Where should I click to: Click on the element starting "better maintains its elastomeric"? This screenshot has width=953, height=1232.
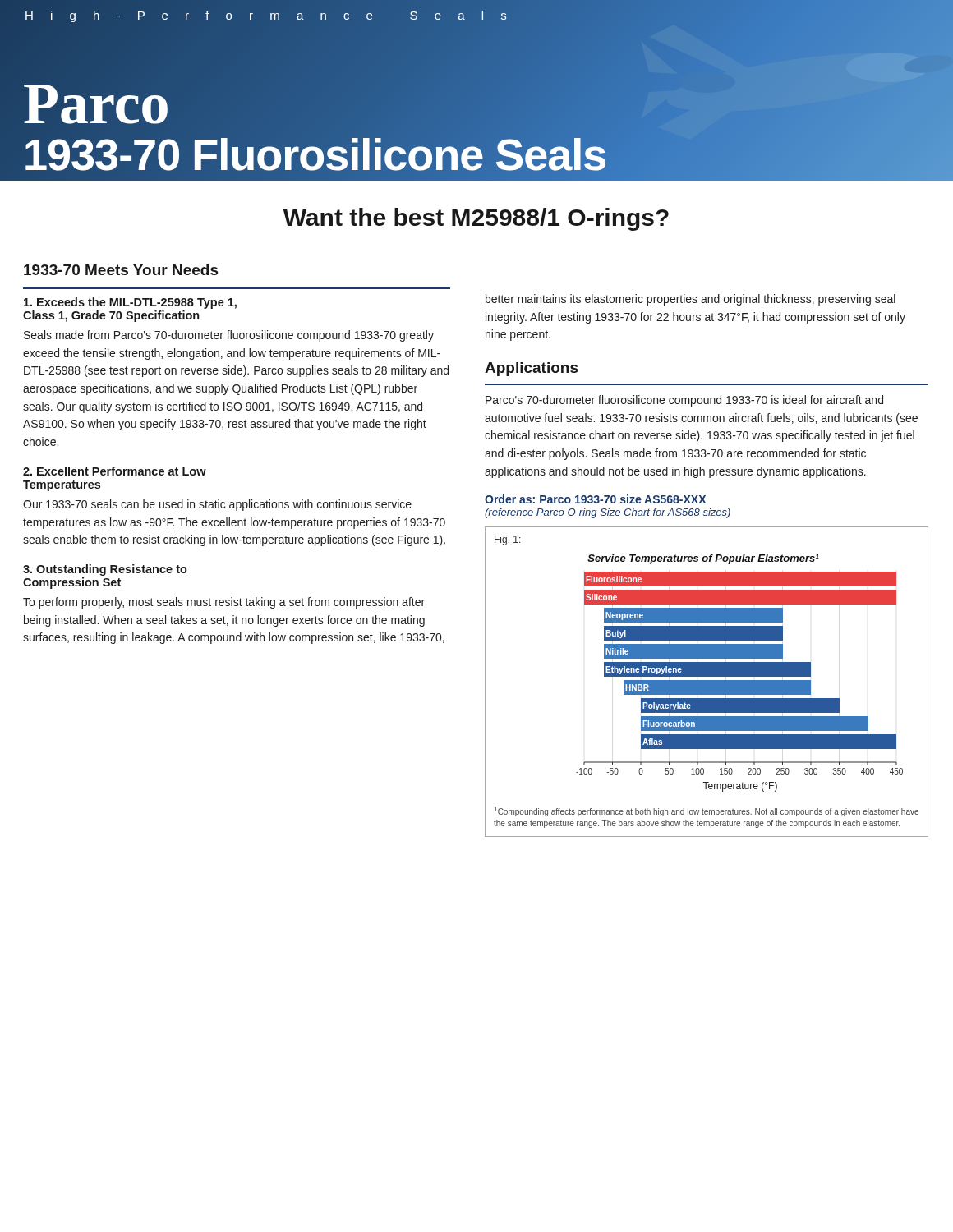click(x=695, y=317)
